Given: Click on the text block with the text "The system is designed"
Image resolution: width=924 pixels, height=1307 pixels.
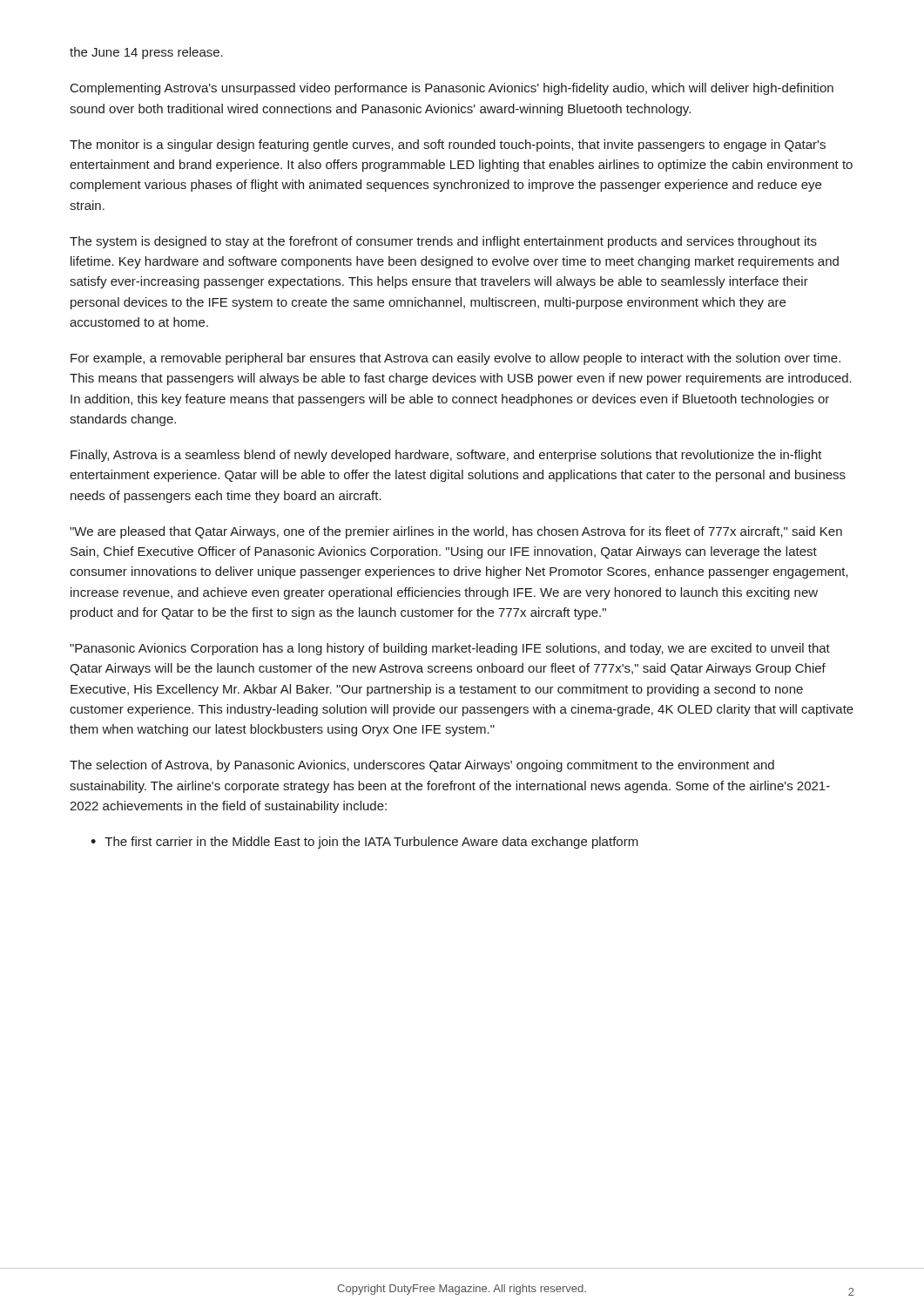Looking at the screenshot, I should tap(455, 281).
